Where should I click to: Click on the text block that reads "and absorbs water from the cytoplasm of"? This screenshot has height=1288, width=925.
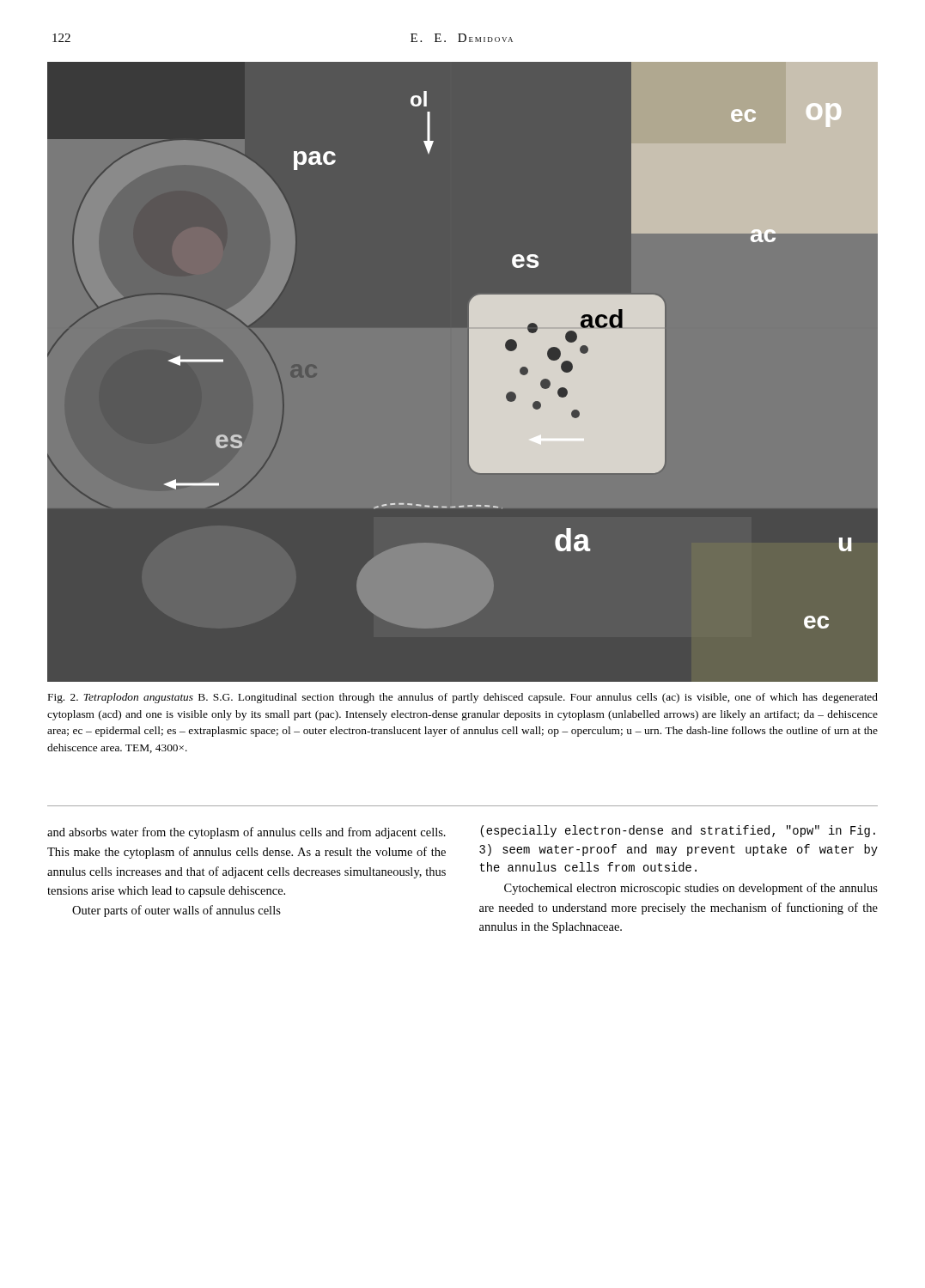[246, 831]
